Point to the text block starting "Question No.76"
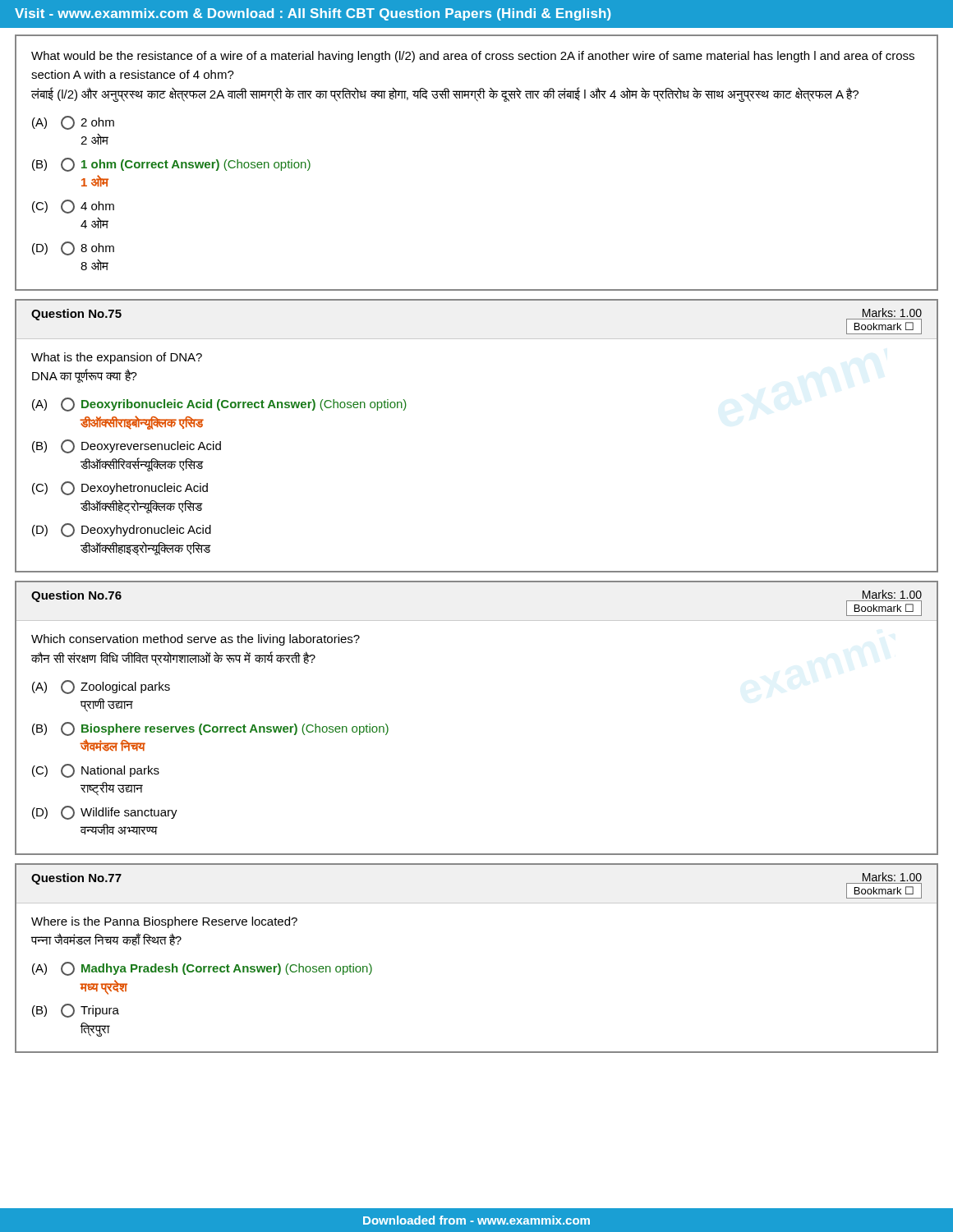 coord(76,595)
